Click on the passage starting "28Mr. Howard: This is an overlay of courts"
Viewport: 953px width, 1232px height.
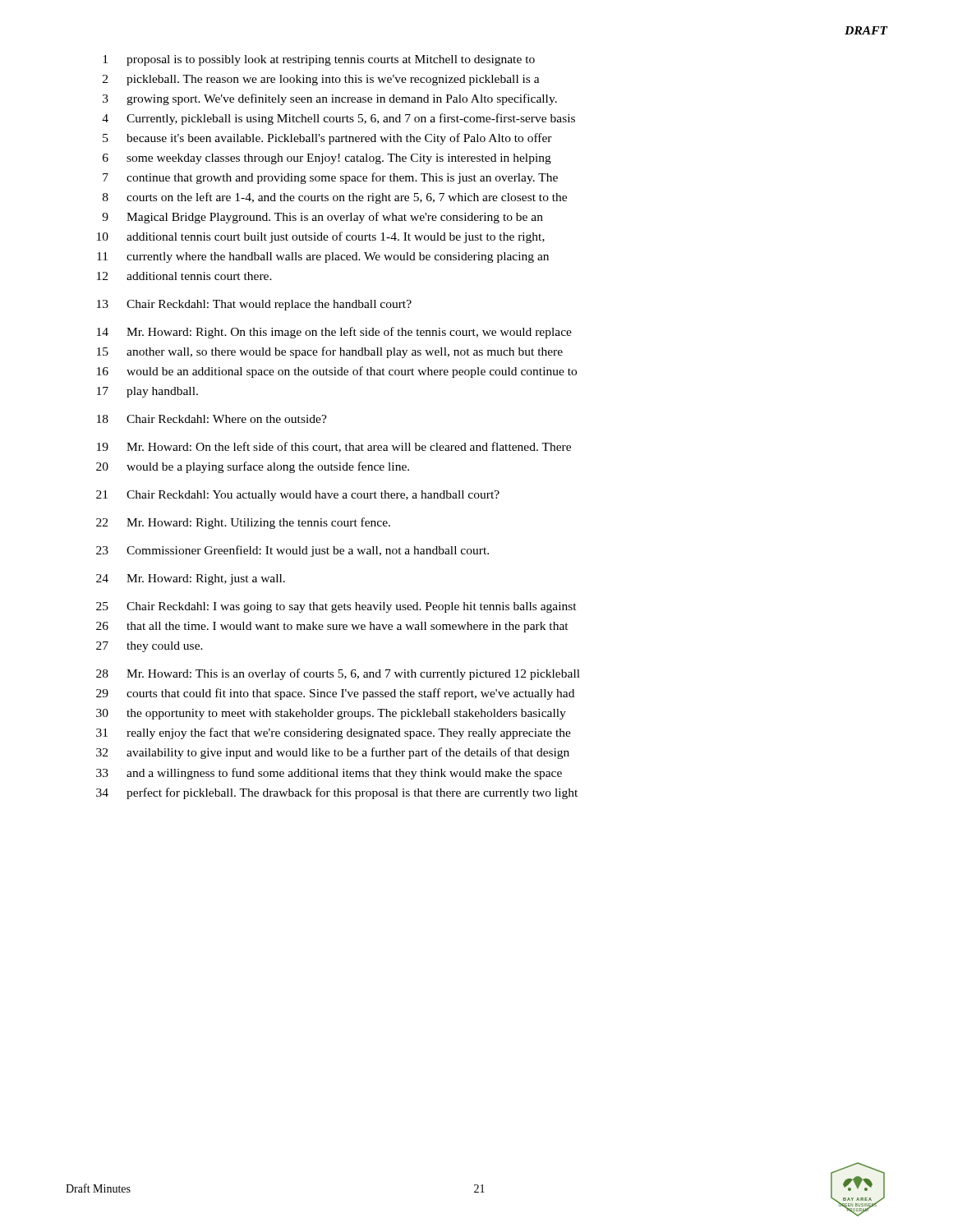(x=476, y=733)
